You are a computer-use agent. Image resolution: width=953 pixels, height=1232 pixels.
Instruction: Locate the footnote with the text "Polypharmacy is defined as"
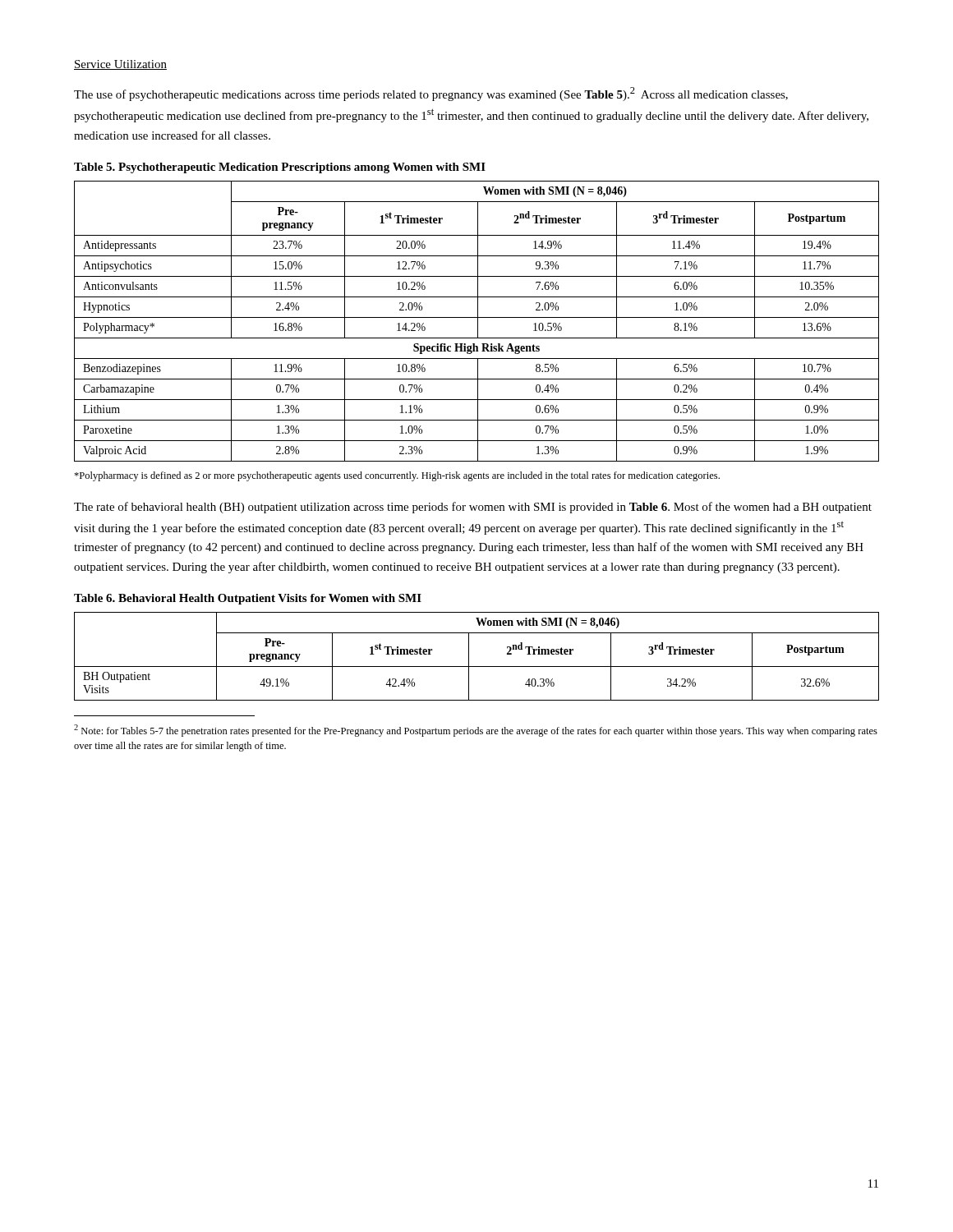tap(397, 475)
